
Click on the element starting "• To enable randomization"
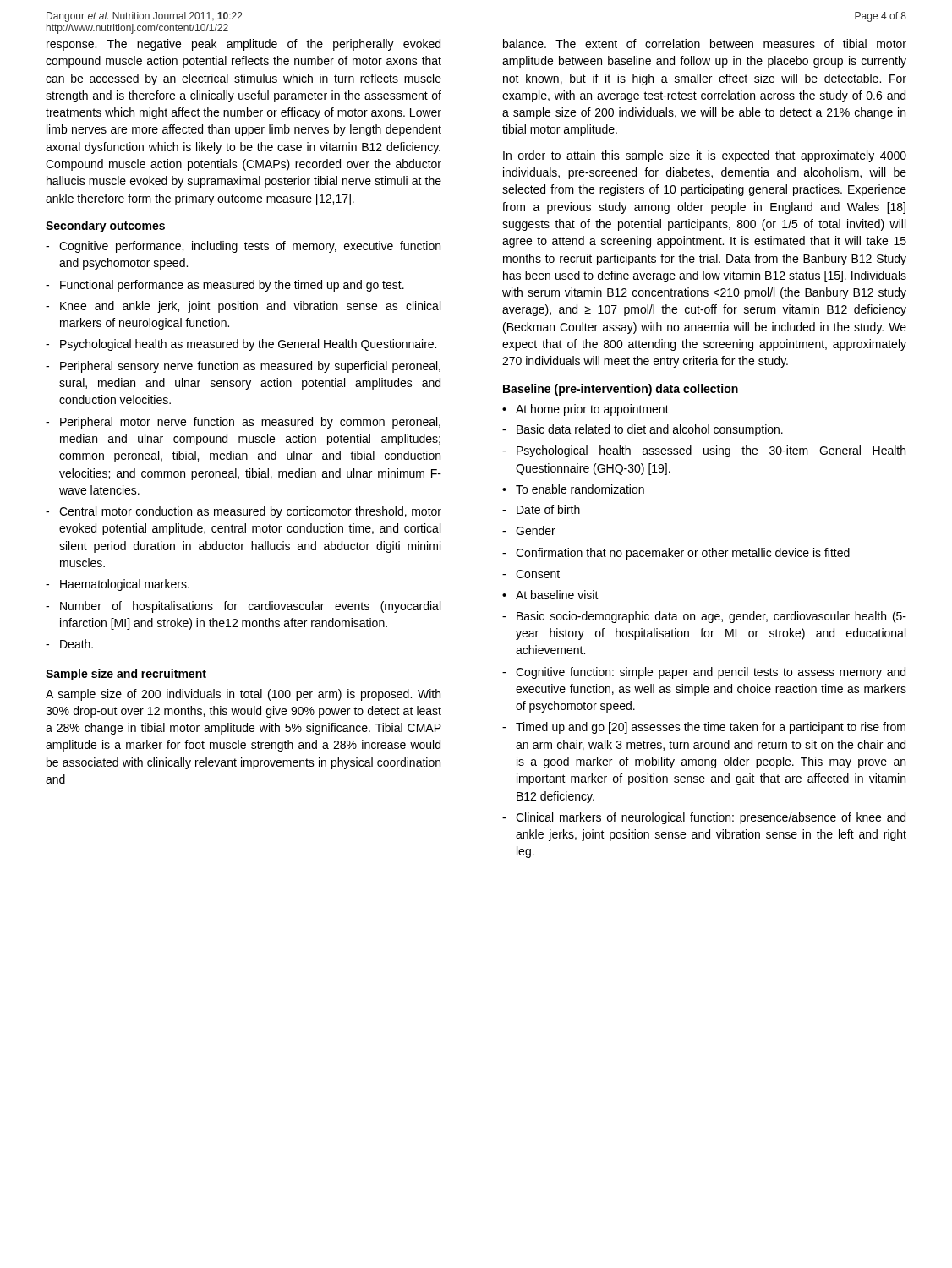point(573,489)
